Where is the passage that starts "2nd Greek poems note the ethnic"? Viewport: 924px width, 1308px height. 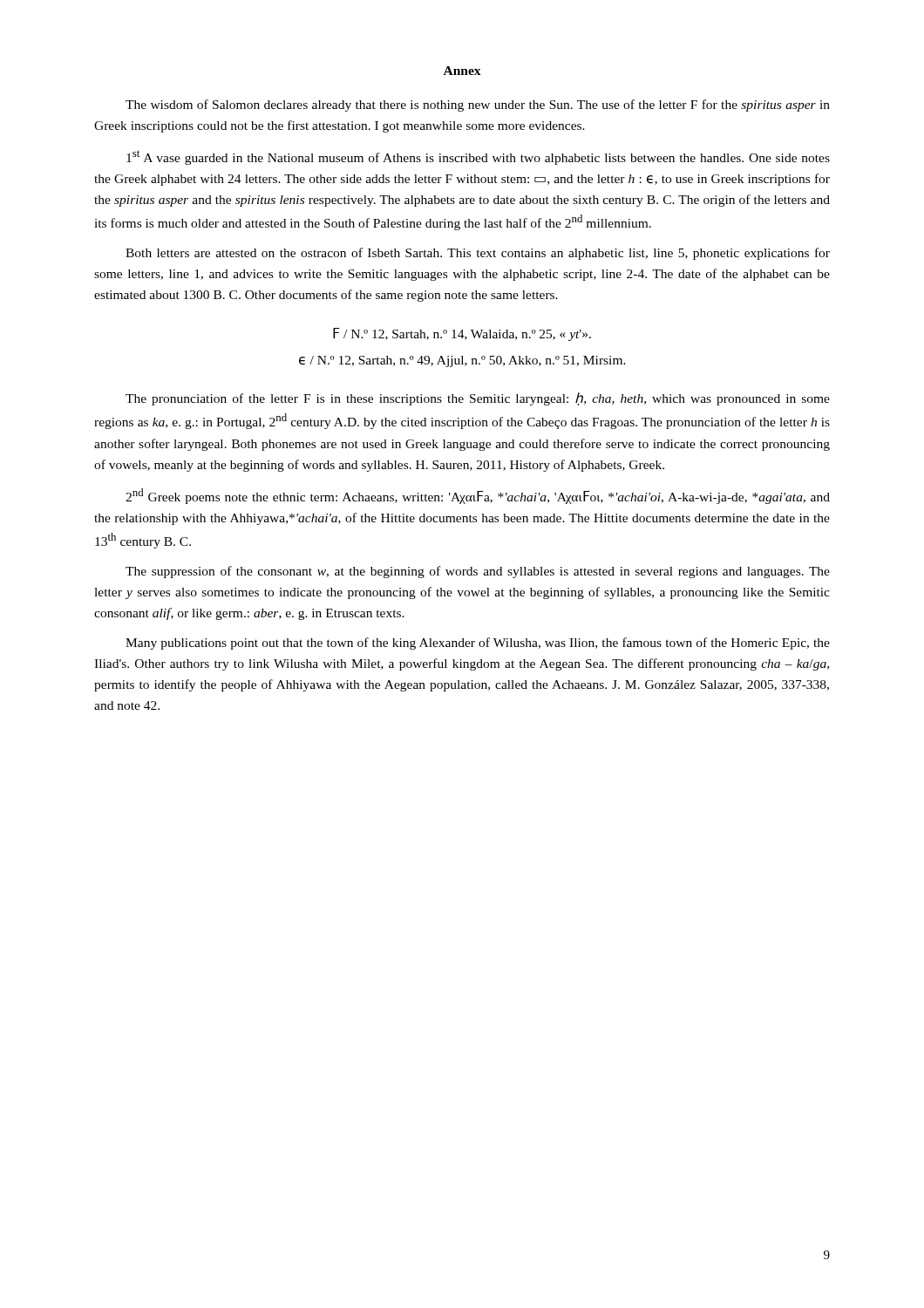pos(462,517)
